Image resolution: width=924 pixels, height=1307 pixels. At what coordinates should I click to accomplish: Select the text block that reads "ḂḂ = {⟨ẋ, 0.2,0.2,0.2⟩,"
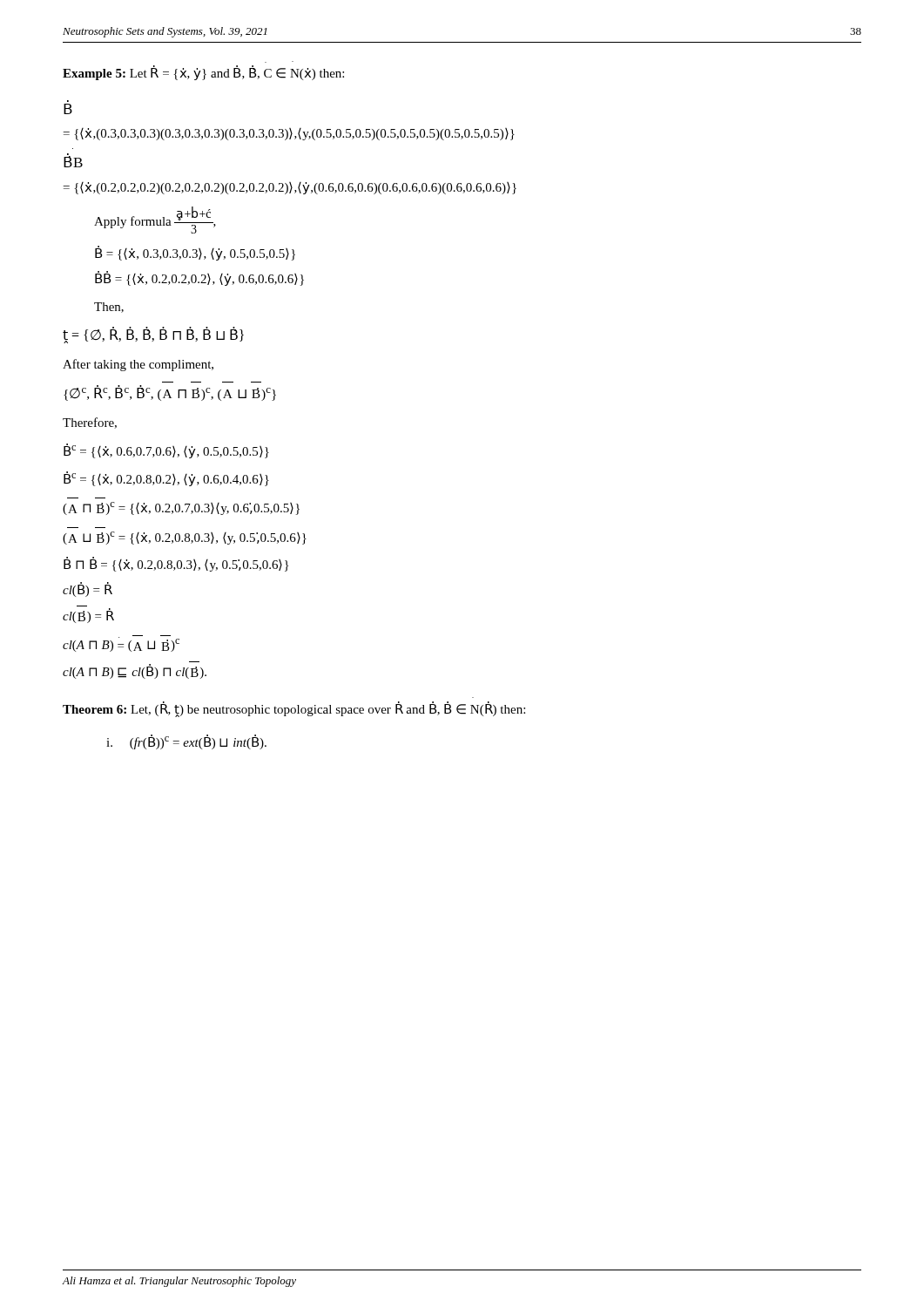pyautogui.click(x=200, y=280)
